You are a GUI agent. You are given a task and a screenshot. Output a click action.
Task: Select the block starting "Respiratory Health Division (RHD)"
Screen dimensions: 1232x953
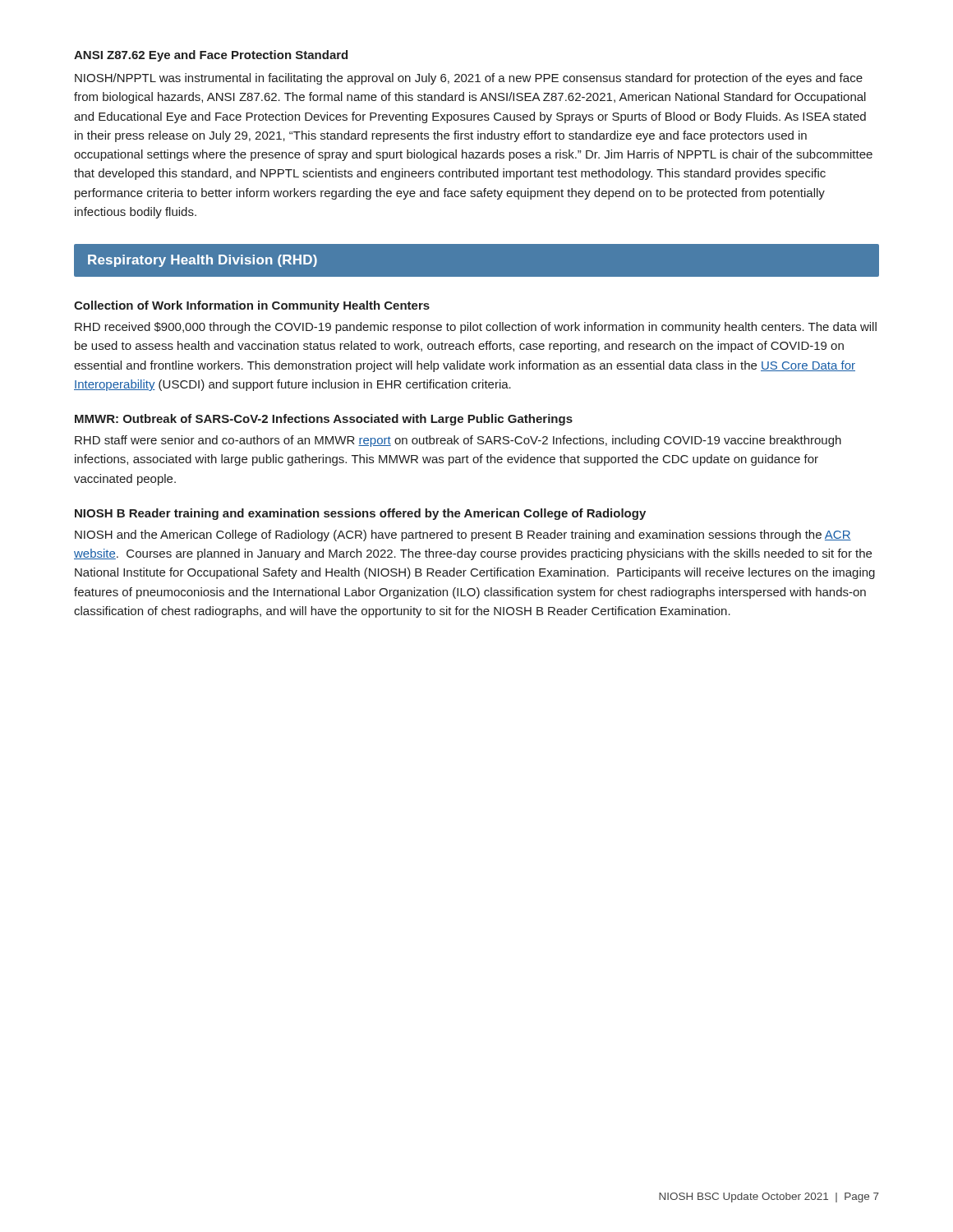click(x=202, y=260)
